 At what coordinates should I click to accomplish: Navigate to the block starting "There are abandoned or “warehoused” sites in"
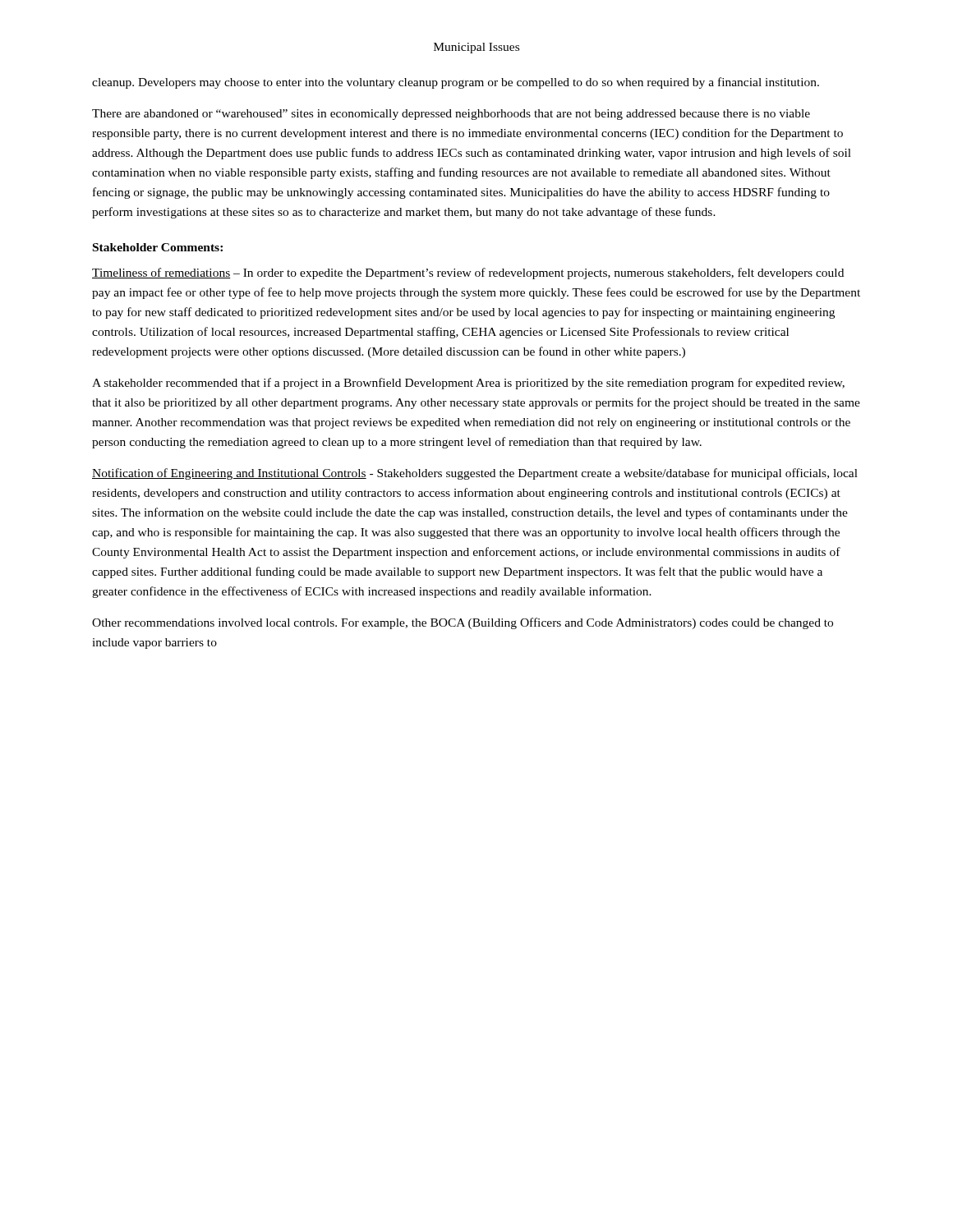(x=472, y=162)
